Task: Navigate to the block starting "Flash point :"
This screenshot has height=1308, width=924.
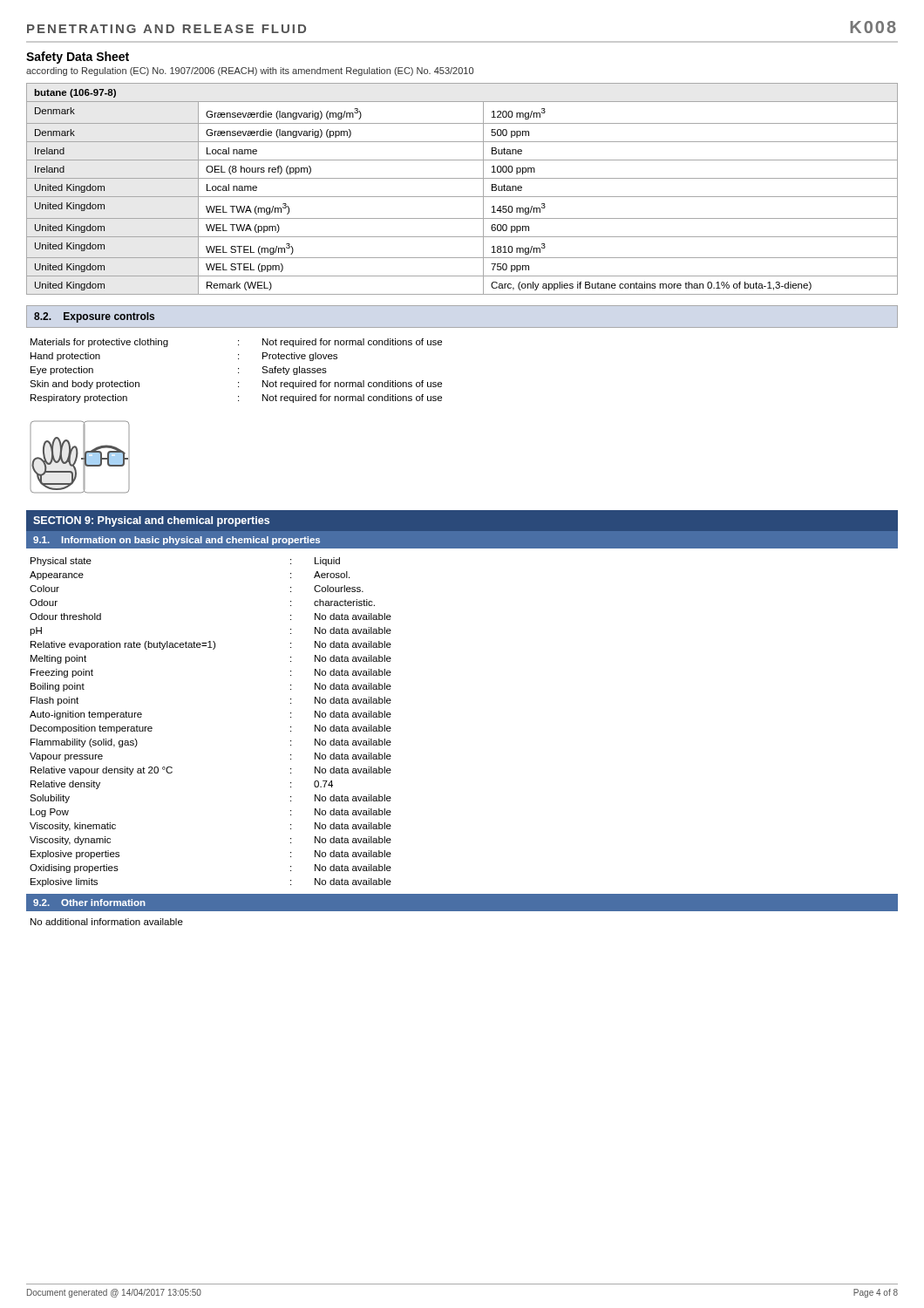Action: click(59, 700)
